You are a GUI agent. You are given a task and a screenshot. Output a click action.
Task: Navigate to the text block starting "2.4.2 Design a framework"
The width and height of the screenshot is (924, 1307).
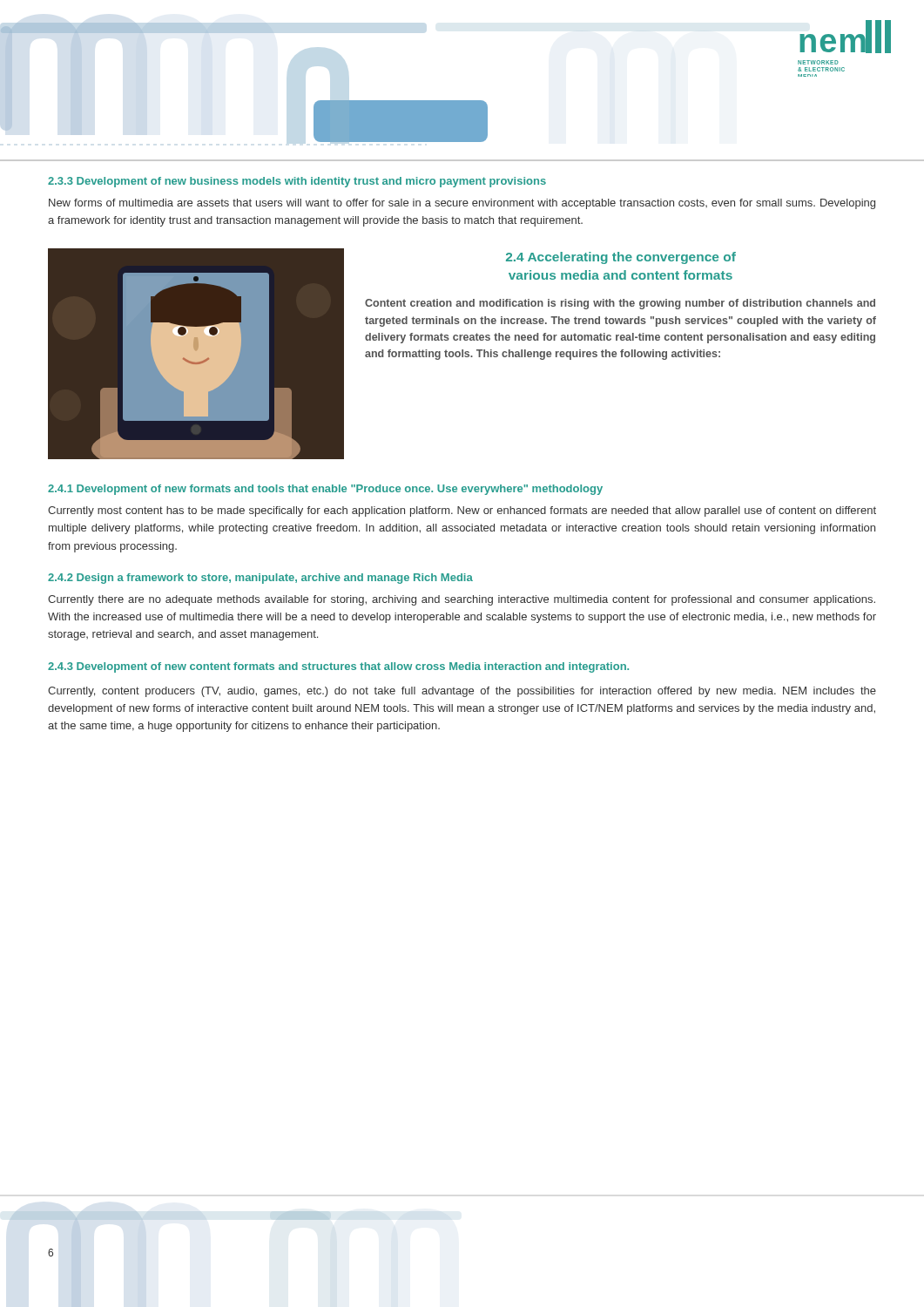click(260, 577)
